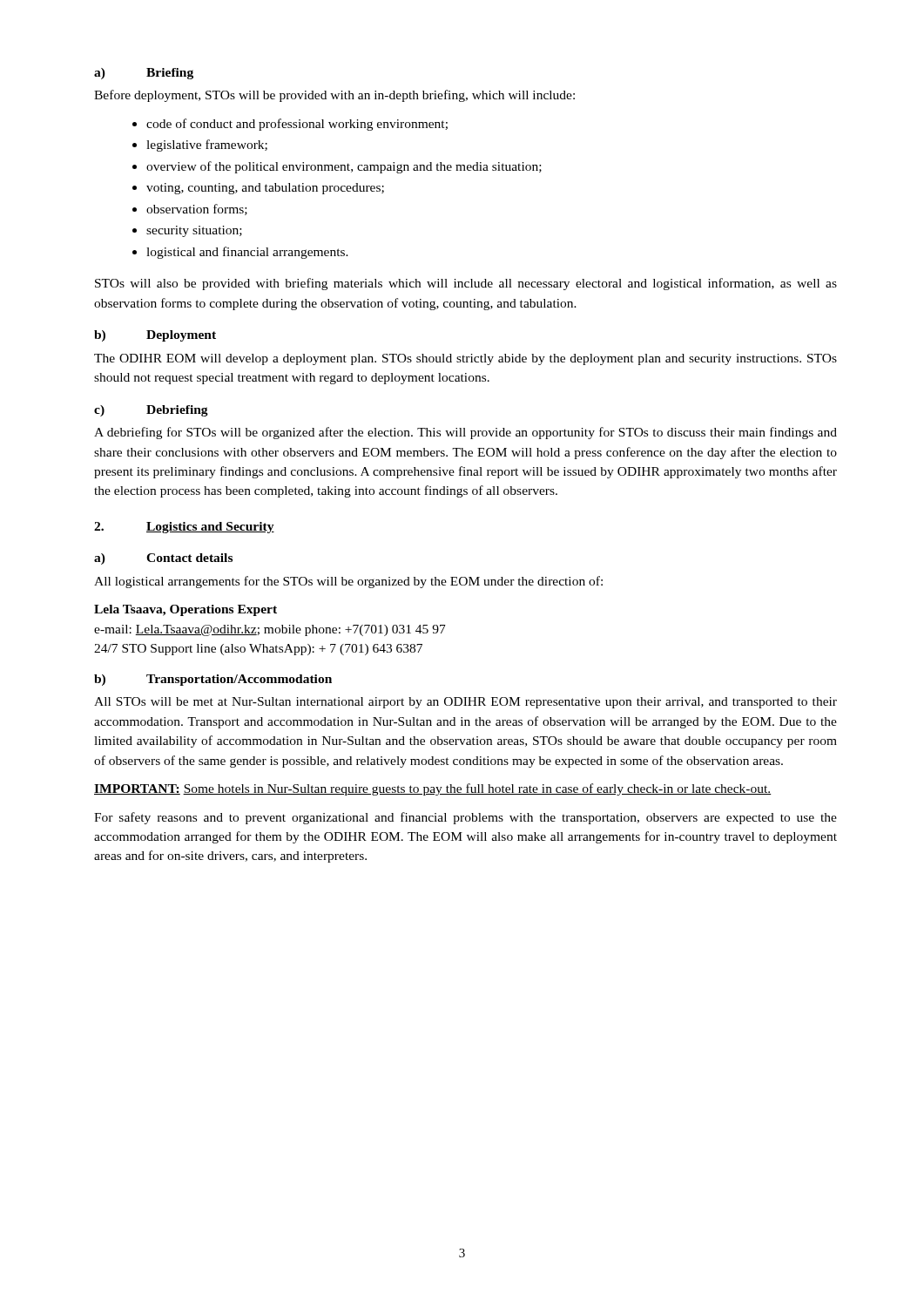Where is the passage that starts "A debriefing for STOs will be"?
Viewport: 924px width, 1307px height.
point(465,462)
